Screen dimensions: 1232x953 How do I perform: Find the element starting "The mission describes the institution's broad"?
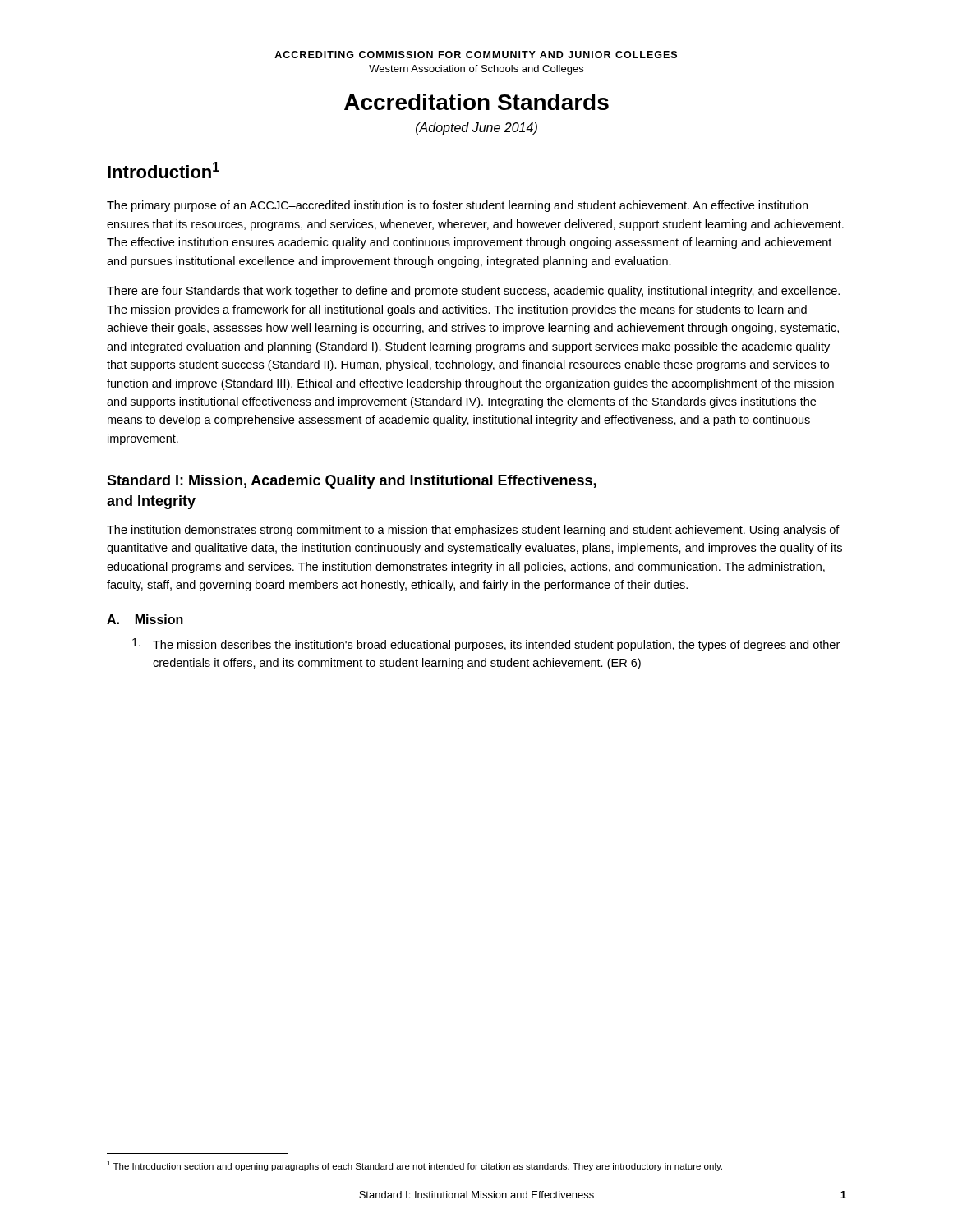pyautogui.click(x=476, y=654)
